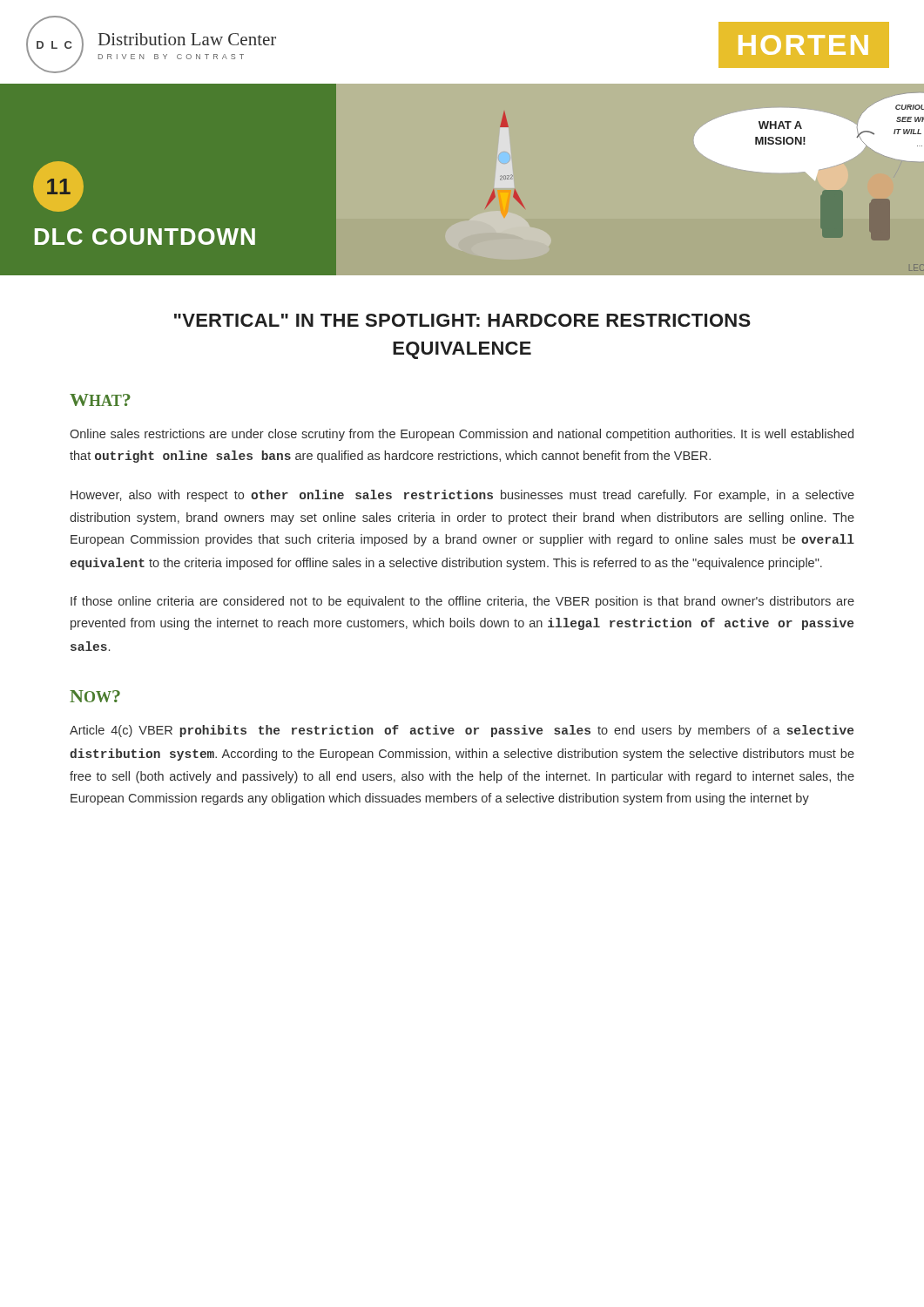Point to the block starting "Article 4(c) VBER prohibits the"
This screenshot has width=924, height=1307.
pos(462,764)
